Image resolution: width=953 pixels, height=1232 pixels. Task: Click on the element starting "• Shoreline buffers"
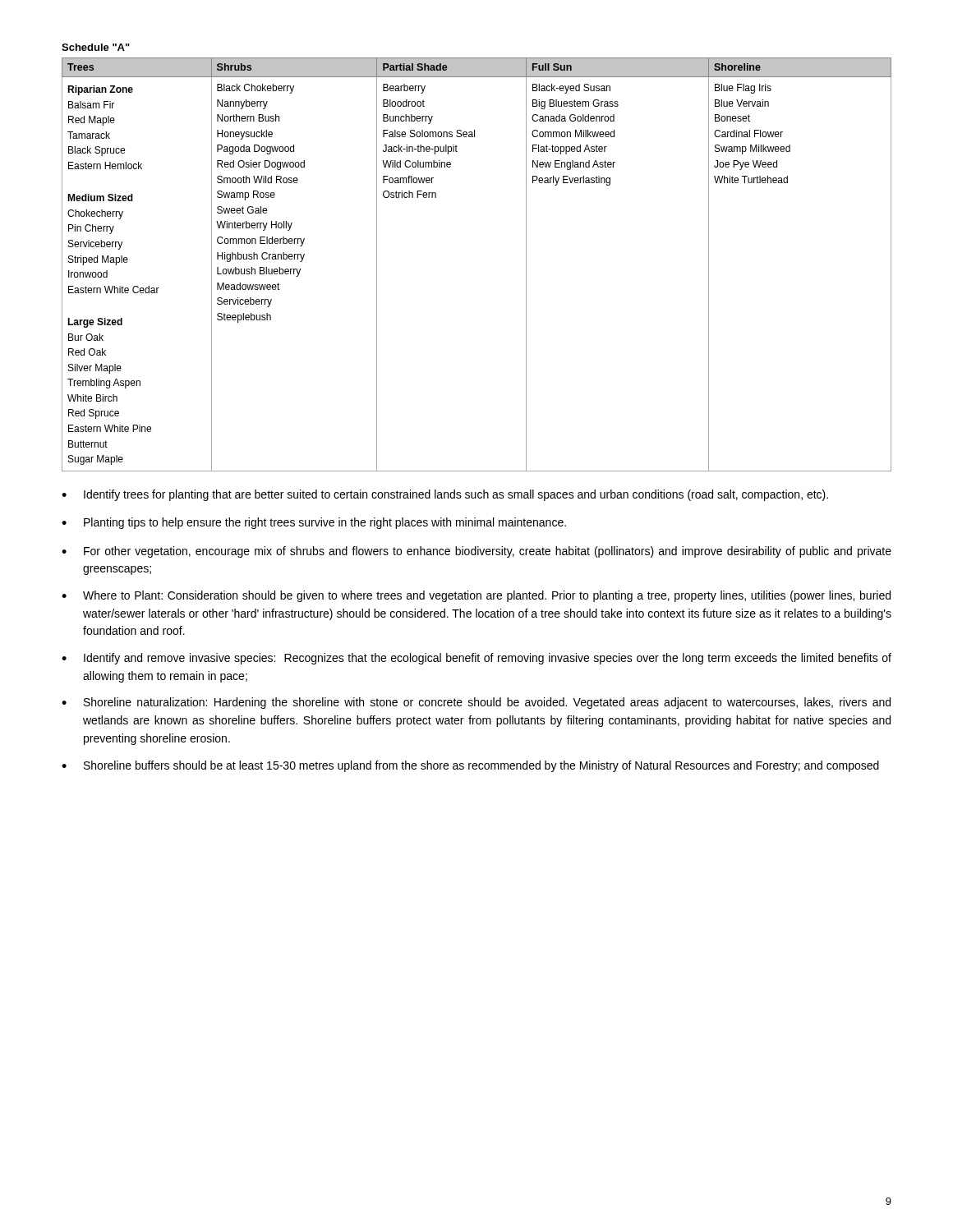coord(476,766)
